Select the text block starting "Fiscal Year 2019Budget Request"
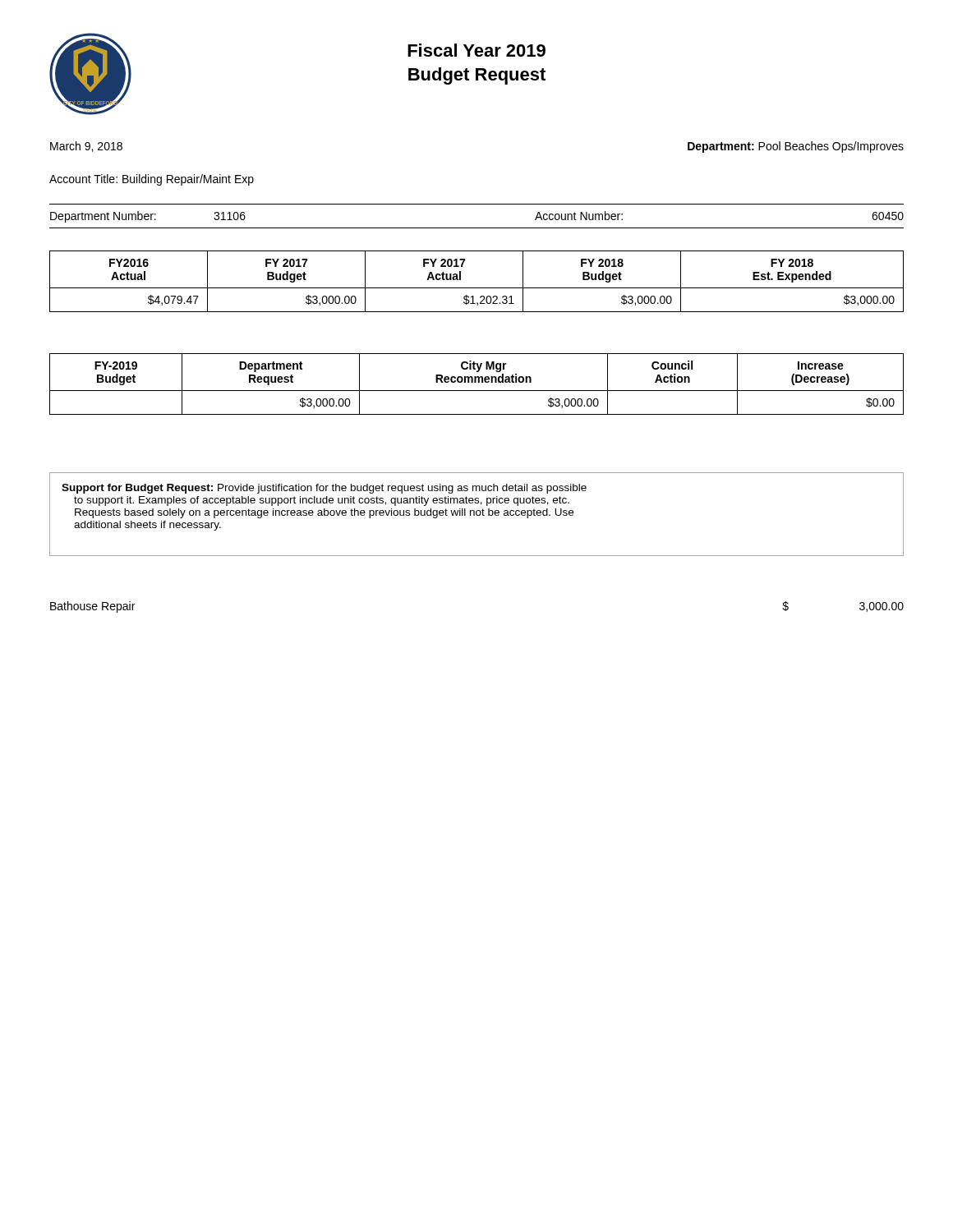The image size is (953, 1232). pos(476,63)
